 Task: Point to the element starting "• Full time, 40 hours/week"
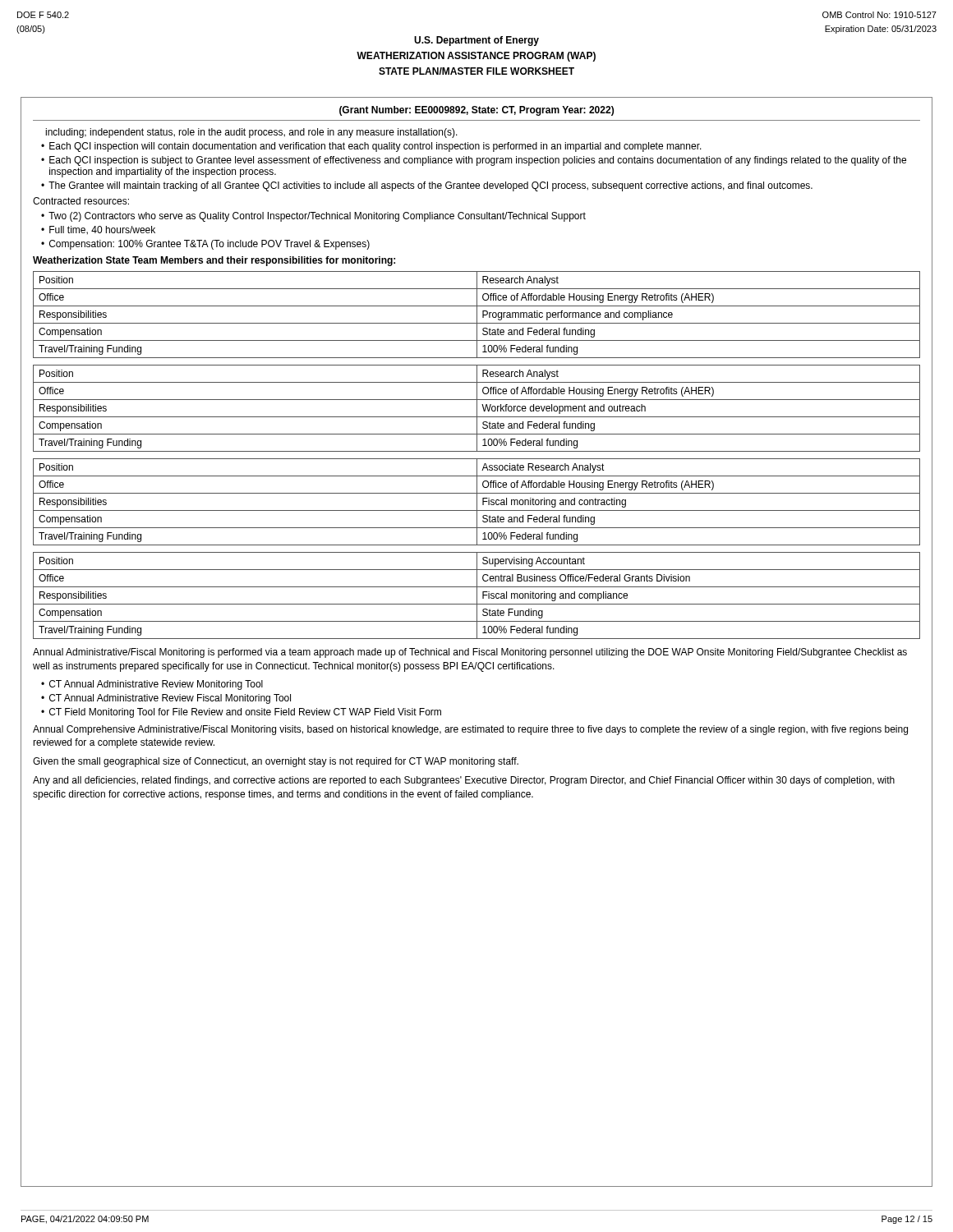(x=98, y=230)
